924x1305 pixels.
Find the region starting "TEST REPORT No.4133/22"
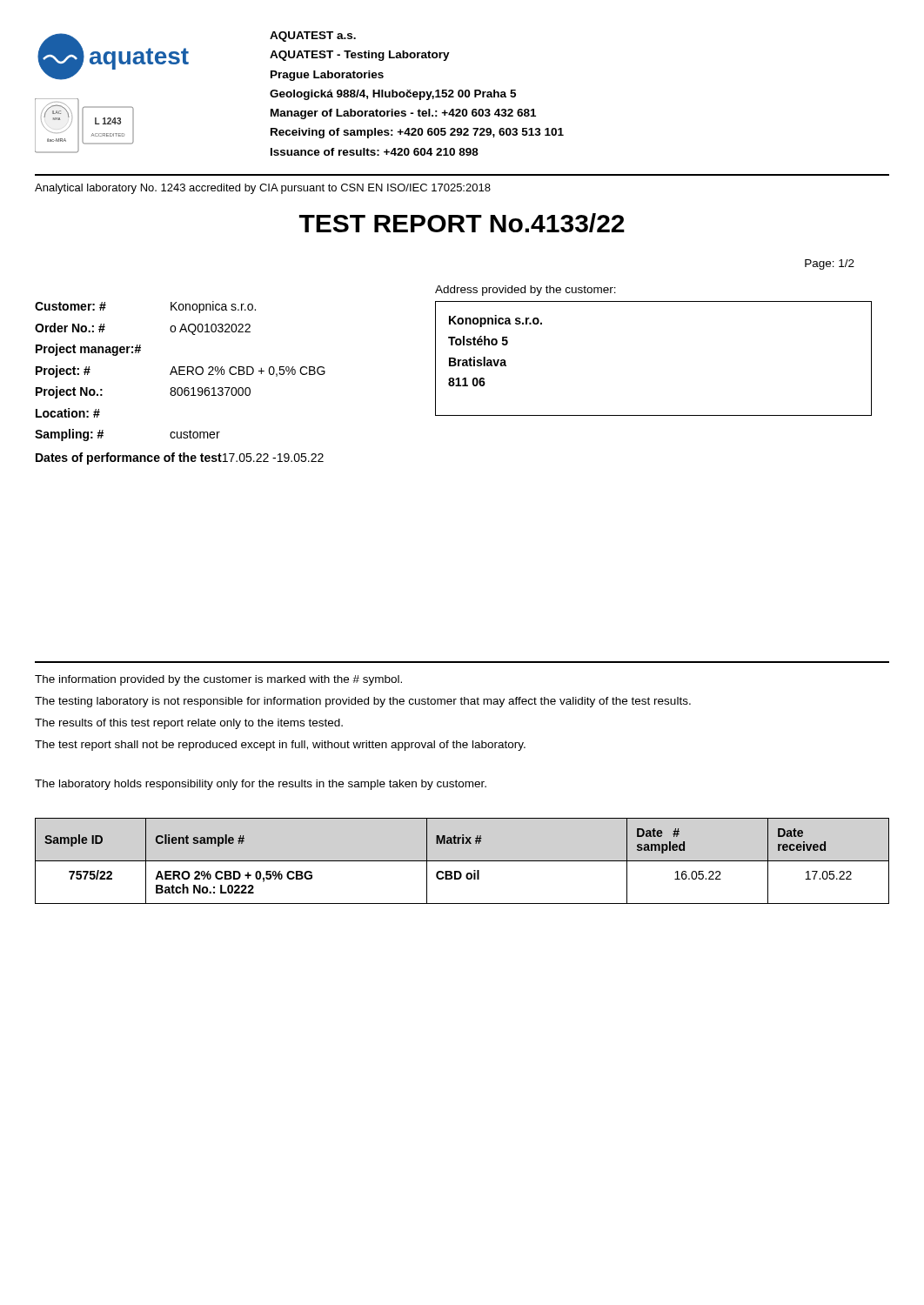pos(462,223)
